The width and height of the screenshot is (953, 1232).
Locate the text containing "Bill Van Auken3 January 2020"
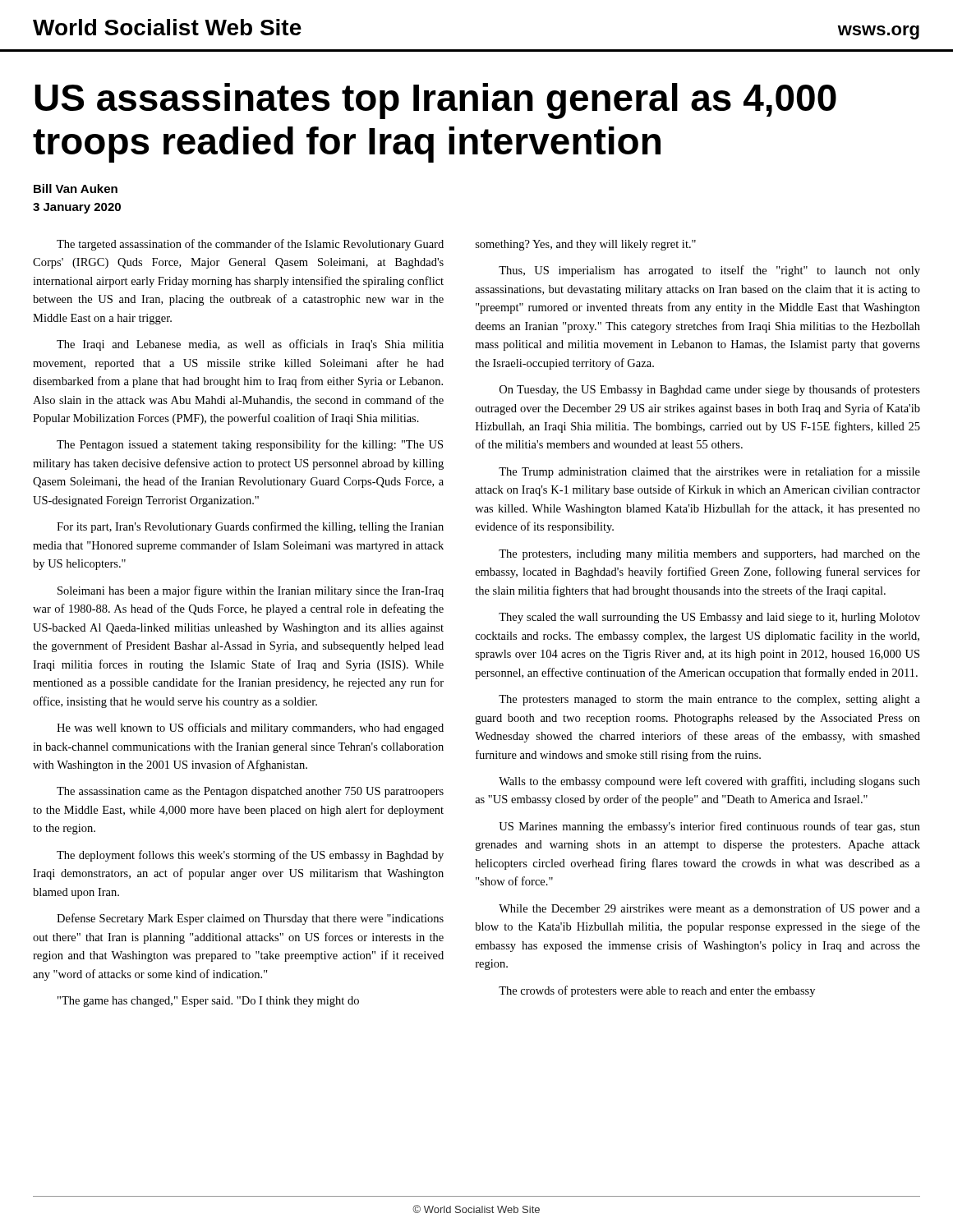(x=76, y=188)
